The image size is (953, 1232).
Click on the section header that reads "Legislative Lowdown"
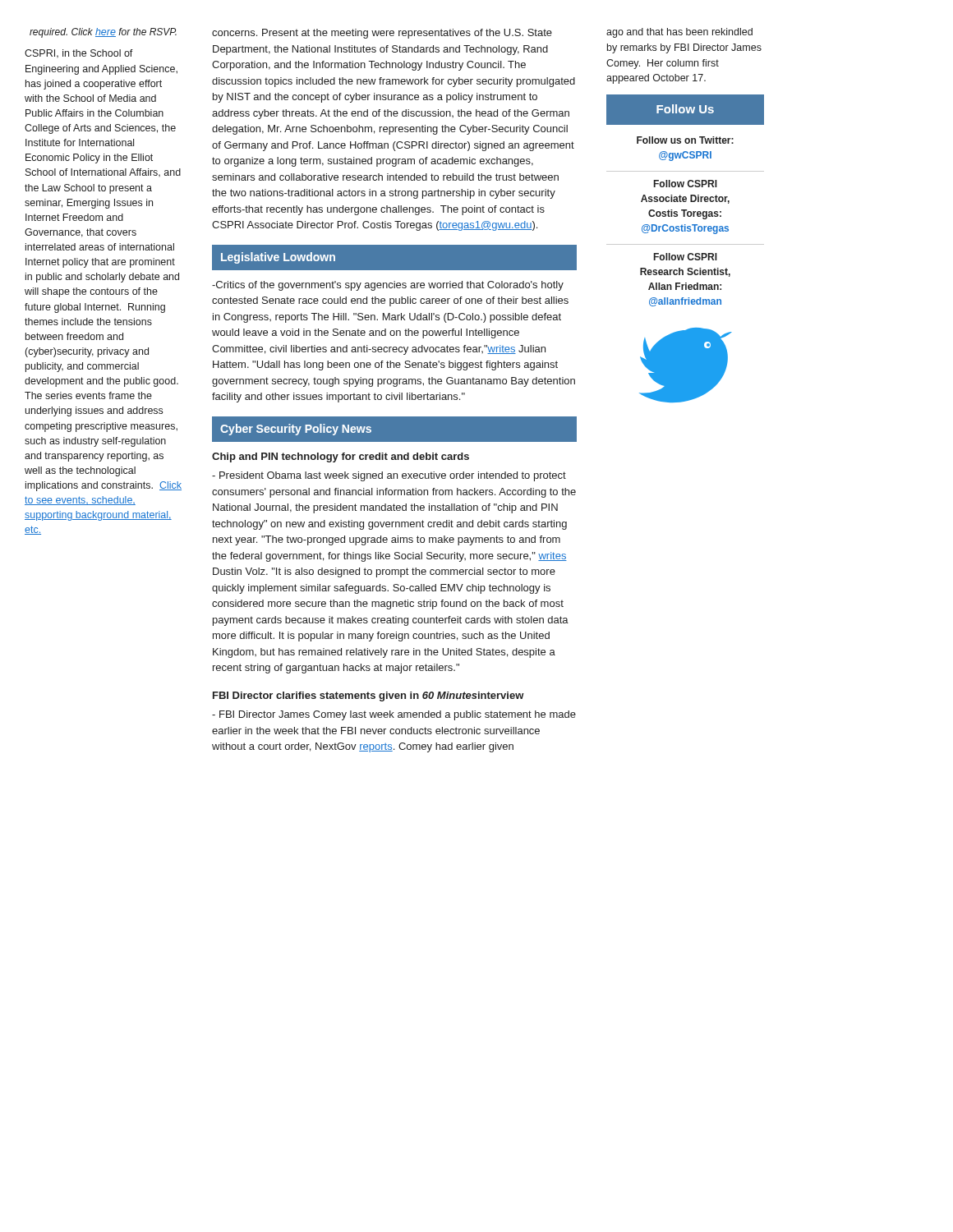pyautogui.click(x=278, y=257)
